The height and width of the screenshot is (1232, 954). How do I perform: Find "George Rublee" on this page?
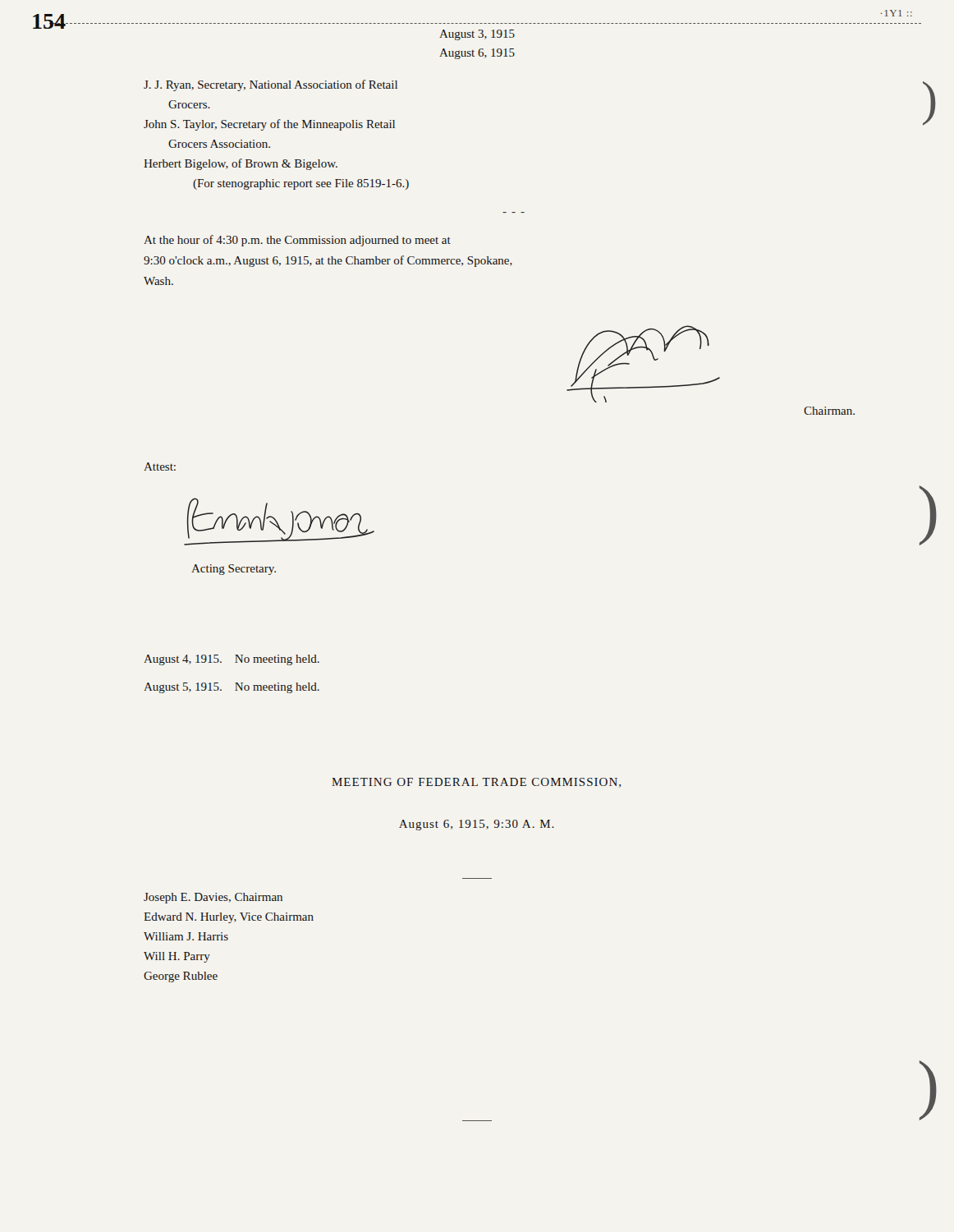tap(181, 976)
